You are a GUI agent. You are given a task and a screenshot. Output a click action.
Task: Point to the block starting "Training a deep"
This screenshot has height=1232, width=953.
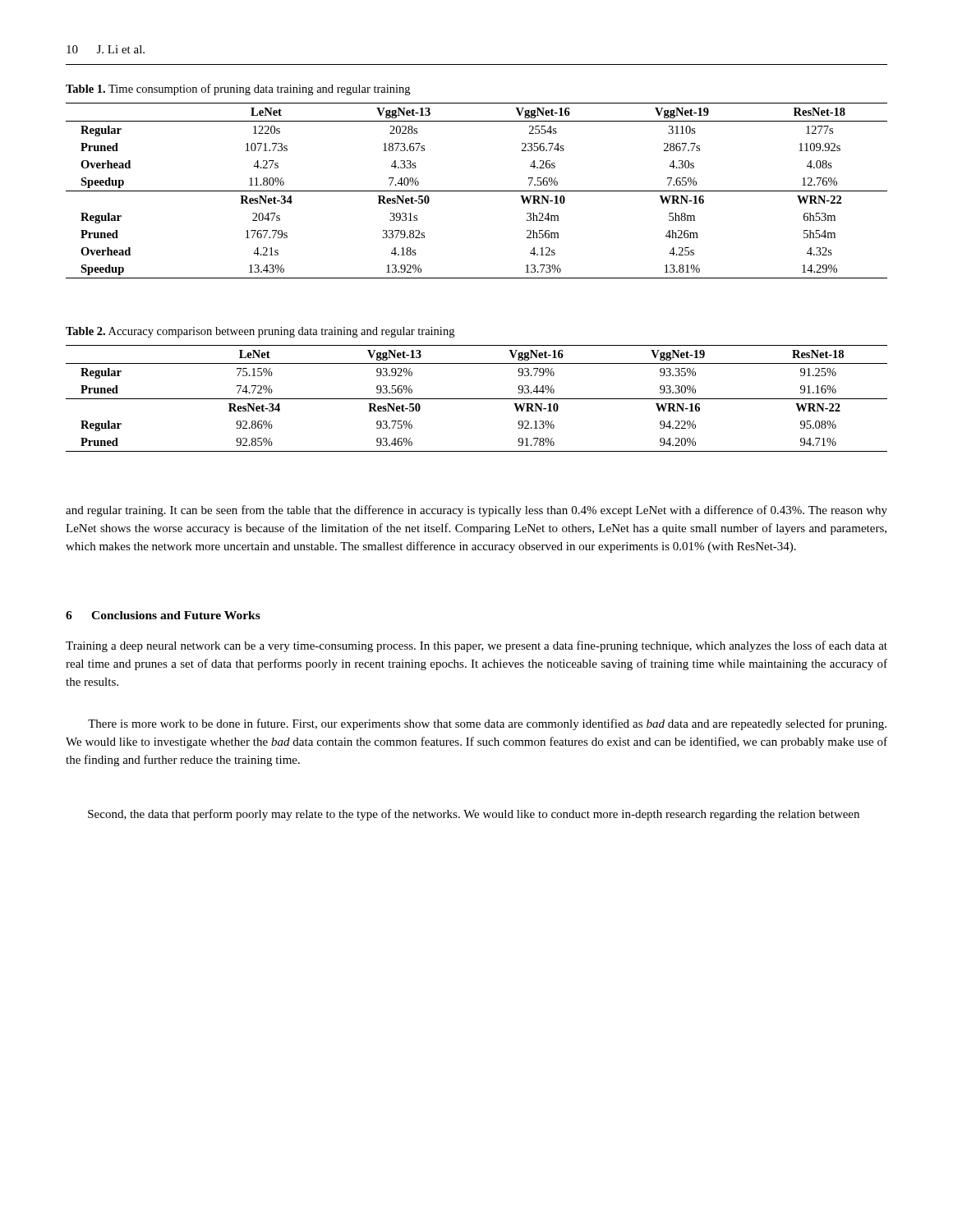point(476,664)
